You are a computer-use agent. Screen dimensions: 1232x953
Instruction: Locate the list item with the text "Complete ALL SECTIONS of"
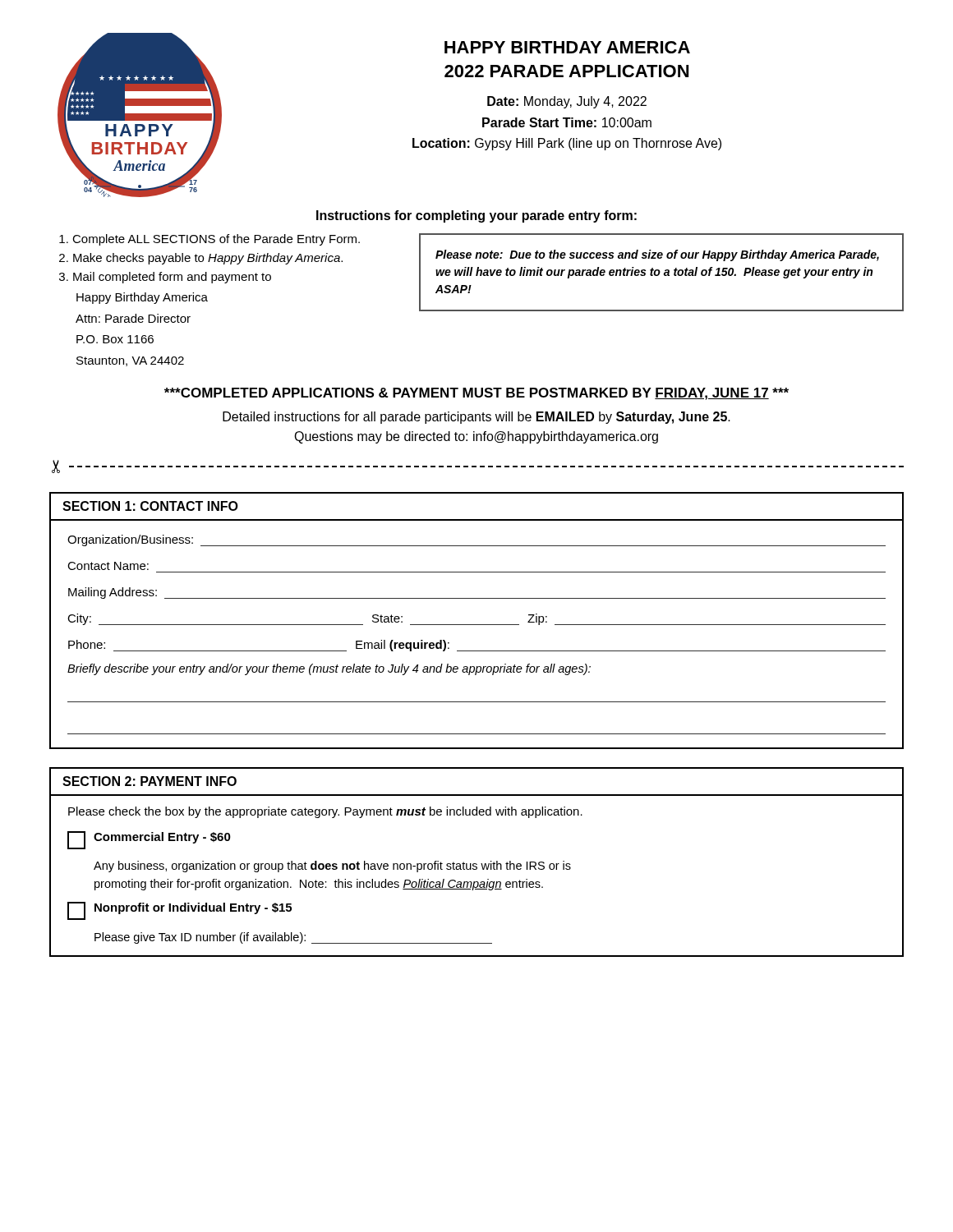217,239
